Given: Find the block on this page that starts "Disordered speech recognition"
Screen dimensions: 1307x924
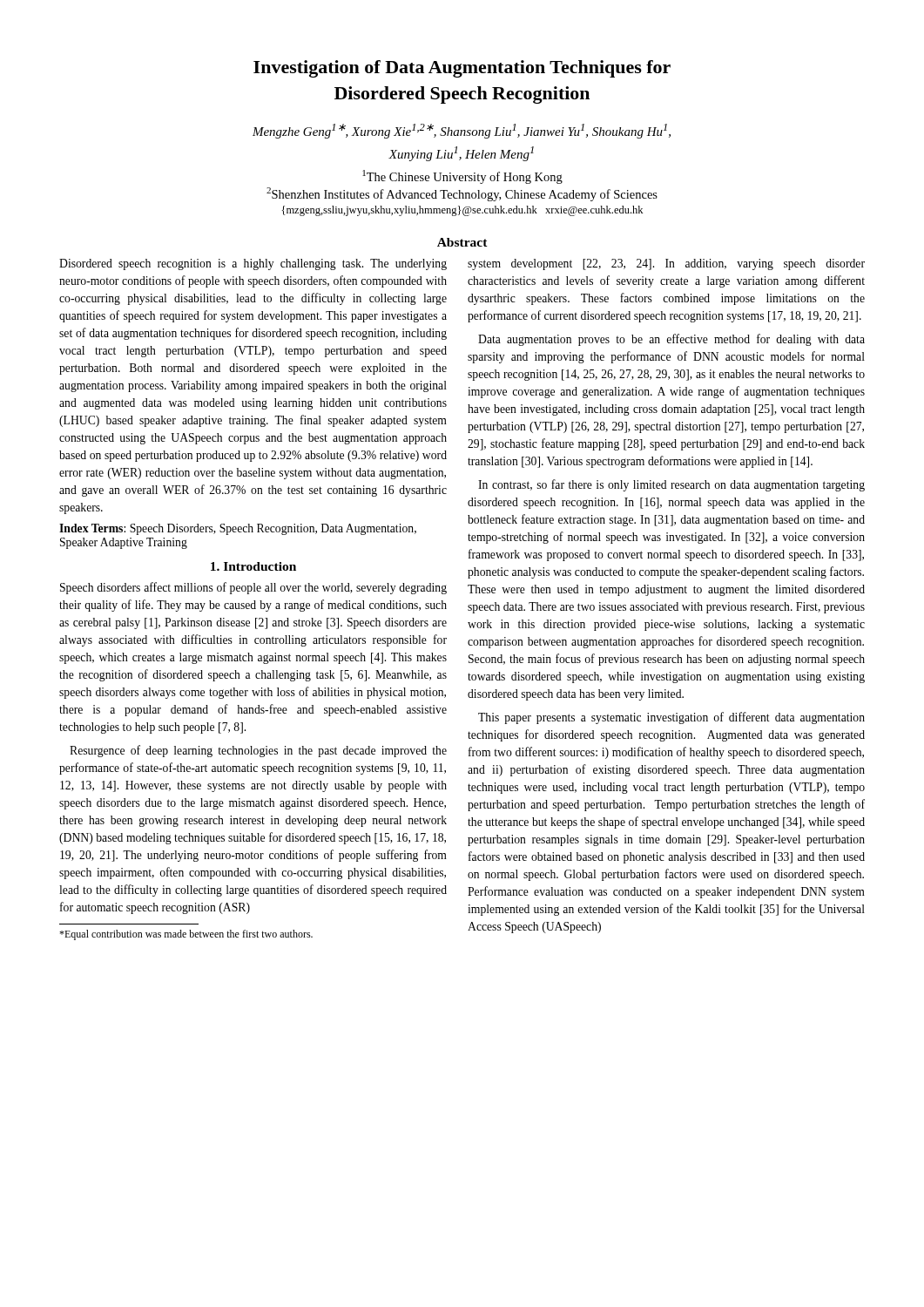Looking at the screenshot, I should coord(253,386).
